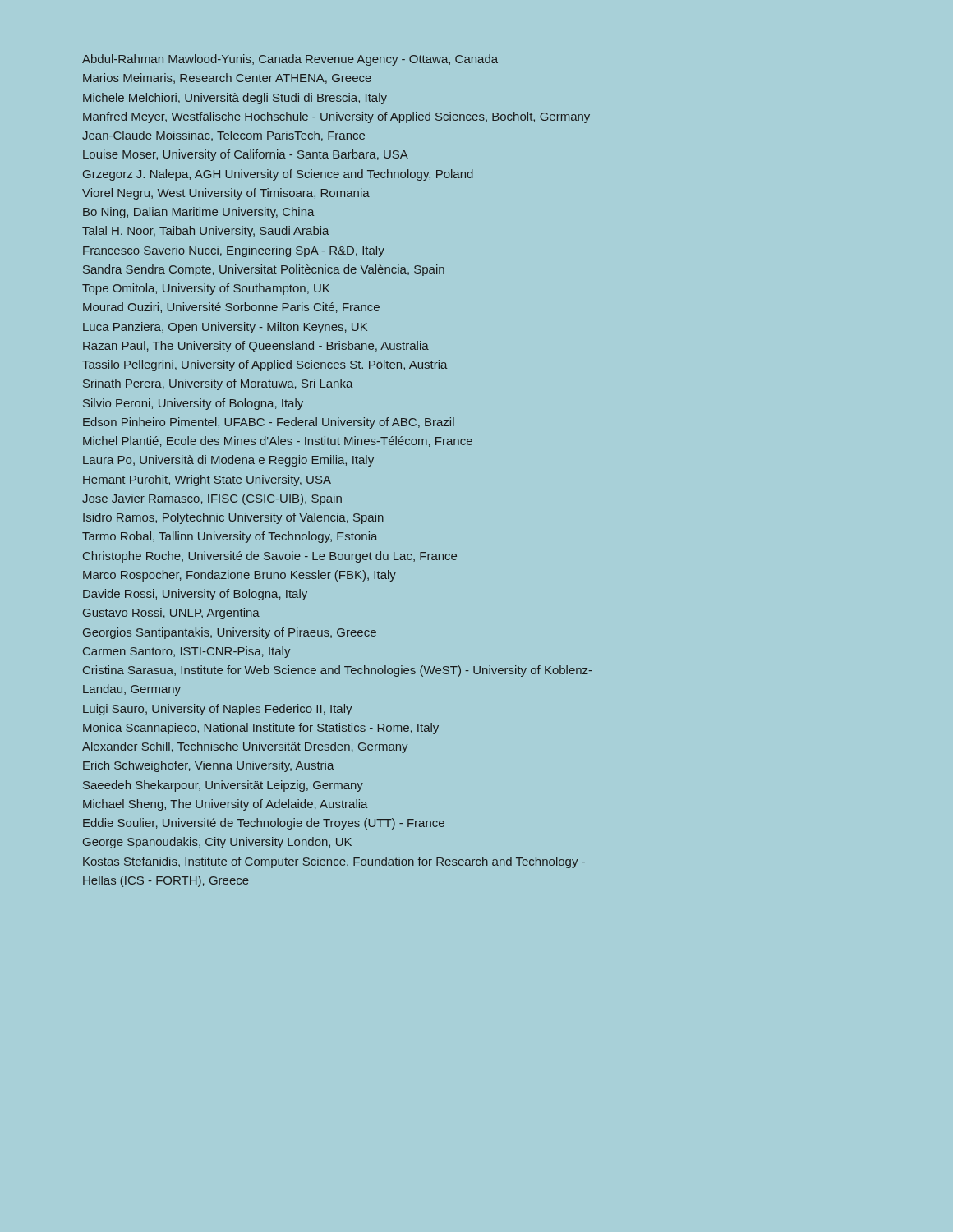Find the passage starting "Georgios Santipantakis, University of Piraeus, Greece"

click(229, 632)
